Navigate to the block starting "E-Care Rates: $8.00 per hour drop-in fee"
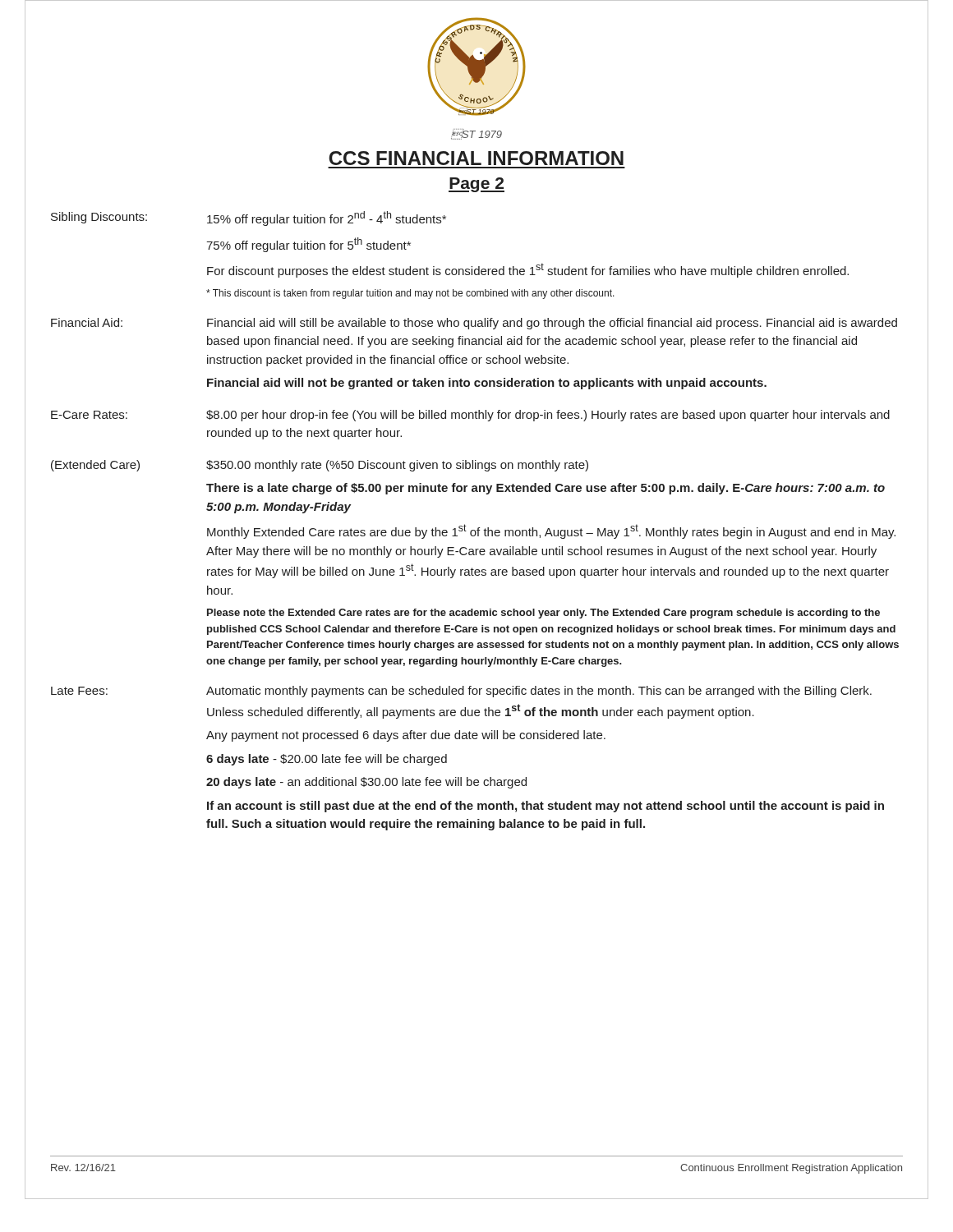Image resolution: width=953 pixels, height=1232 pixels. (x=476, y=426)
